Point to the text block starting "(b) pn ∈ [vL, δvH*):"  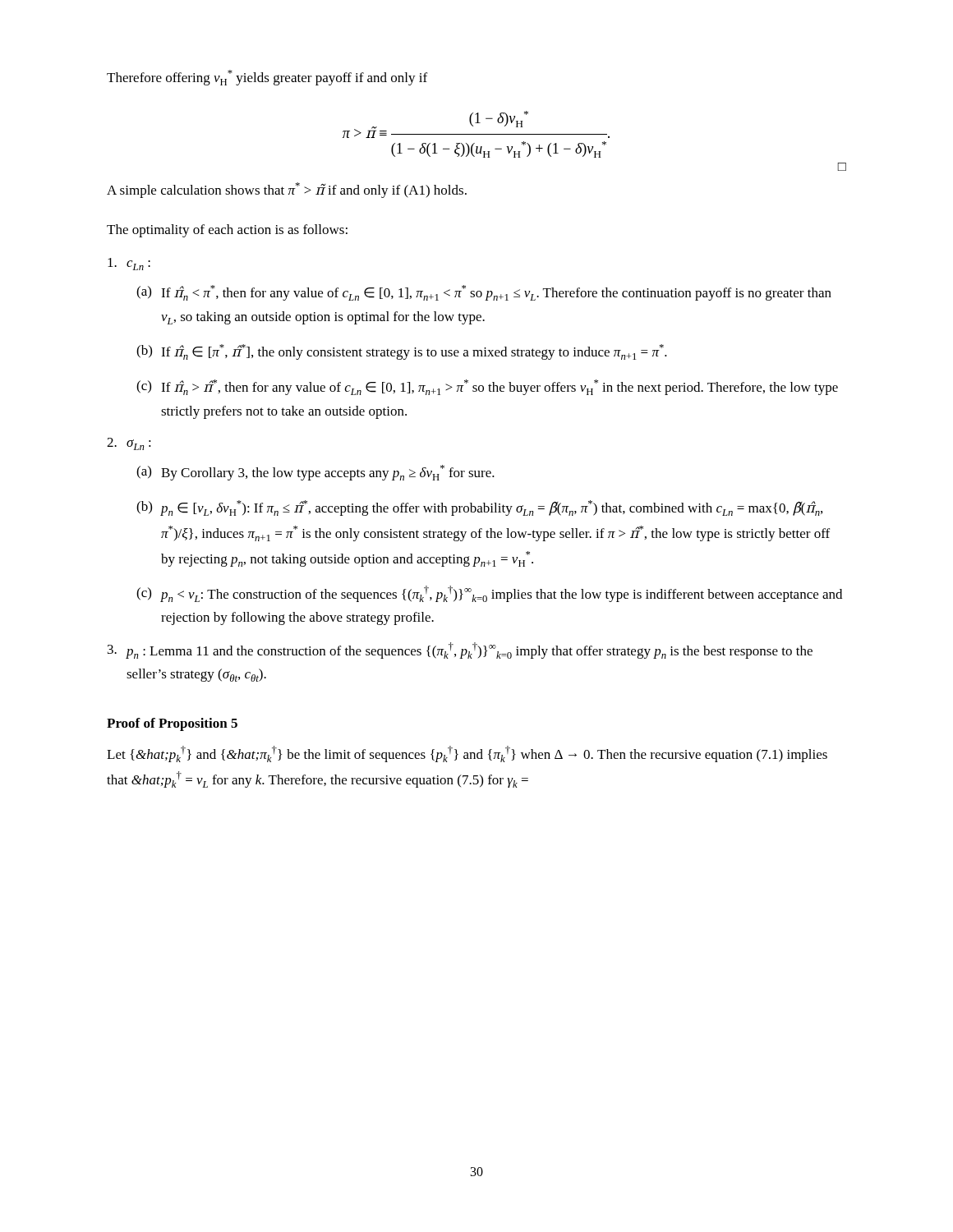[x=491, y=534]
